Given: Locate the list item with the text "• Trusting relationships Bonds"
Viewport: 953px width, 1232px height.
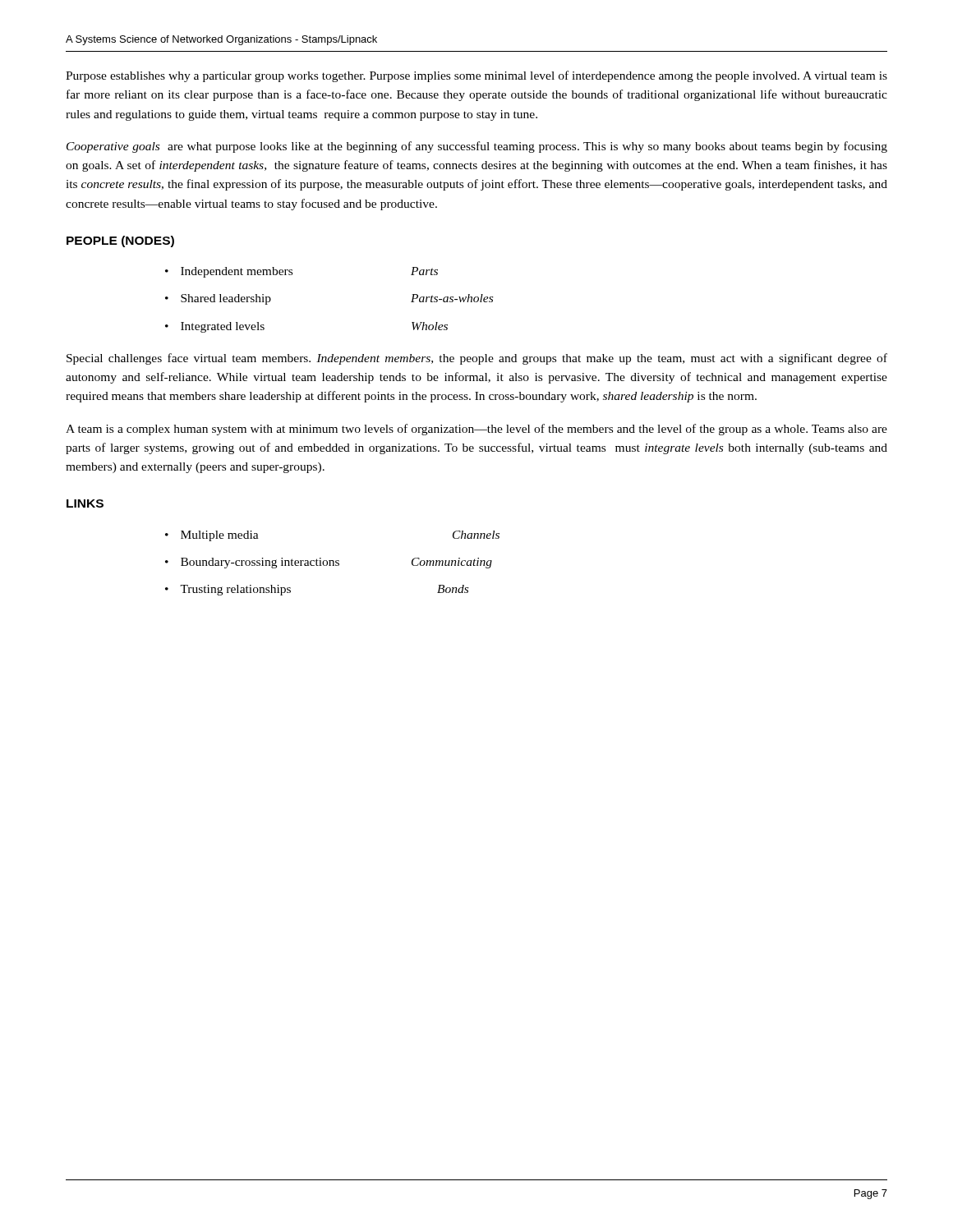Looking at the screenshot, I should click(238, 590).
